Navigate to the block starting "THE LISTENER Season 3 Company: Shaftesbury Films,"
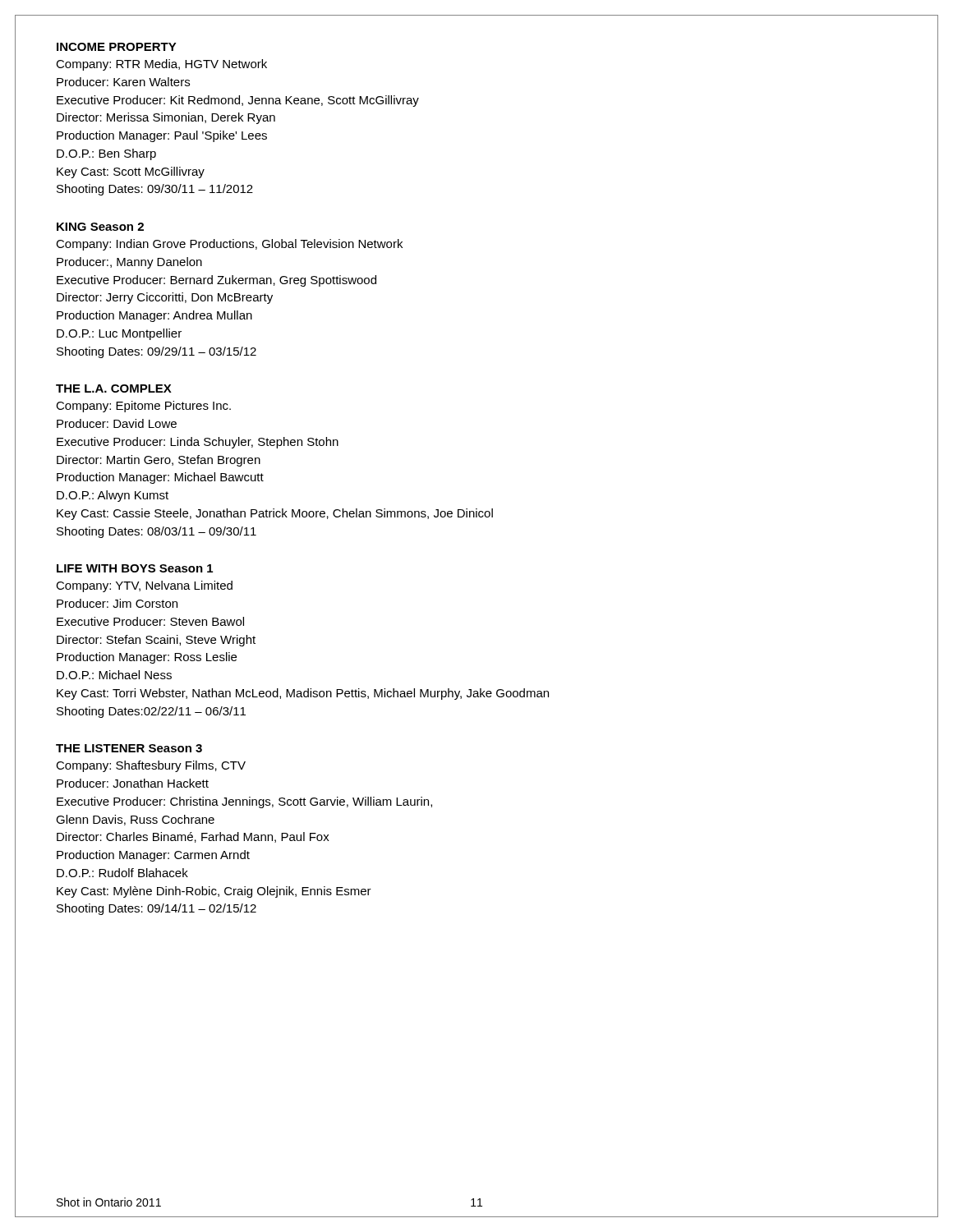 pos(129,748)
